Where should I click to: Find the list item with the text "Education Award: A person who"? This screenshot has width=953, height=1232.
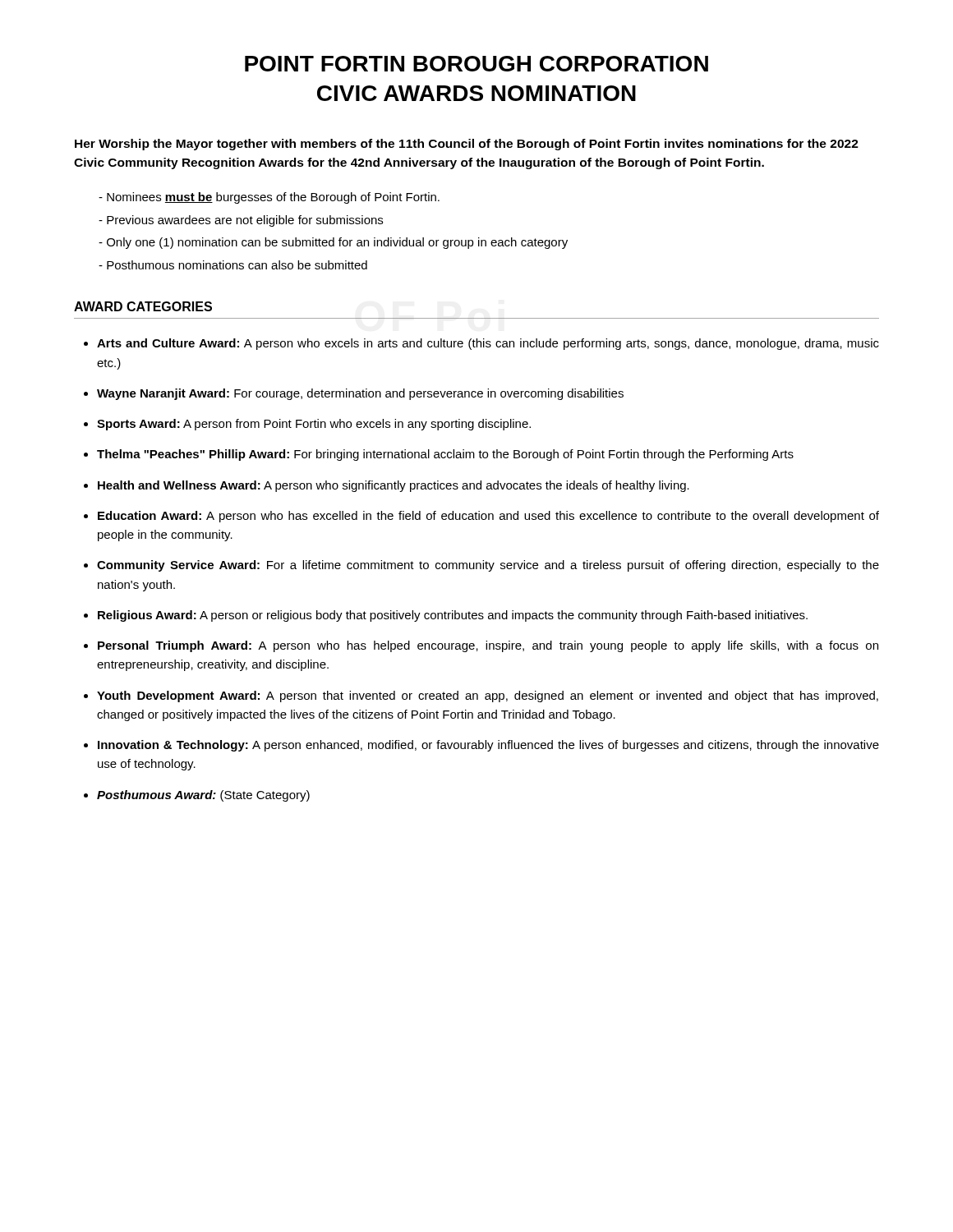click(488, 525)
